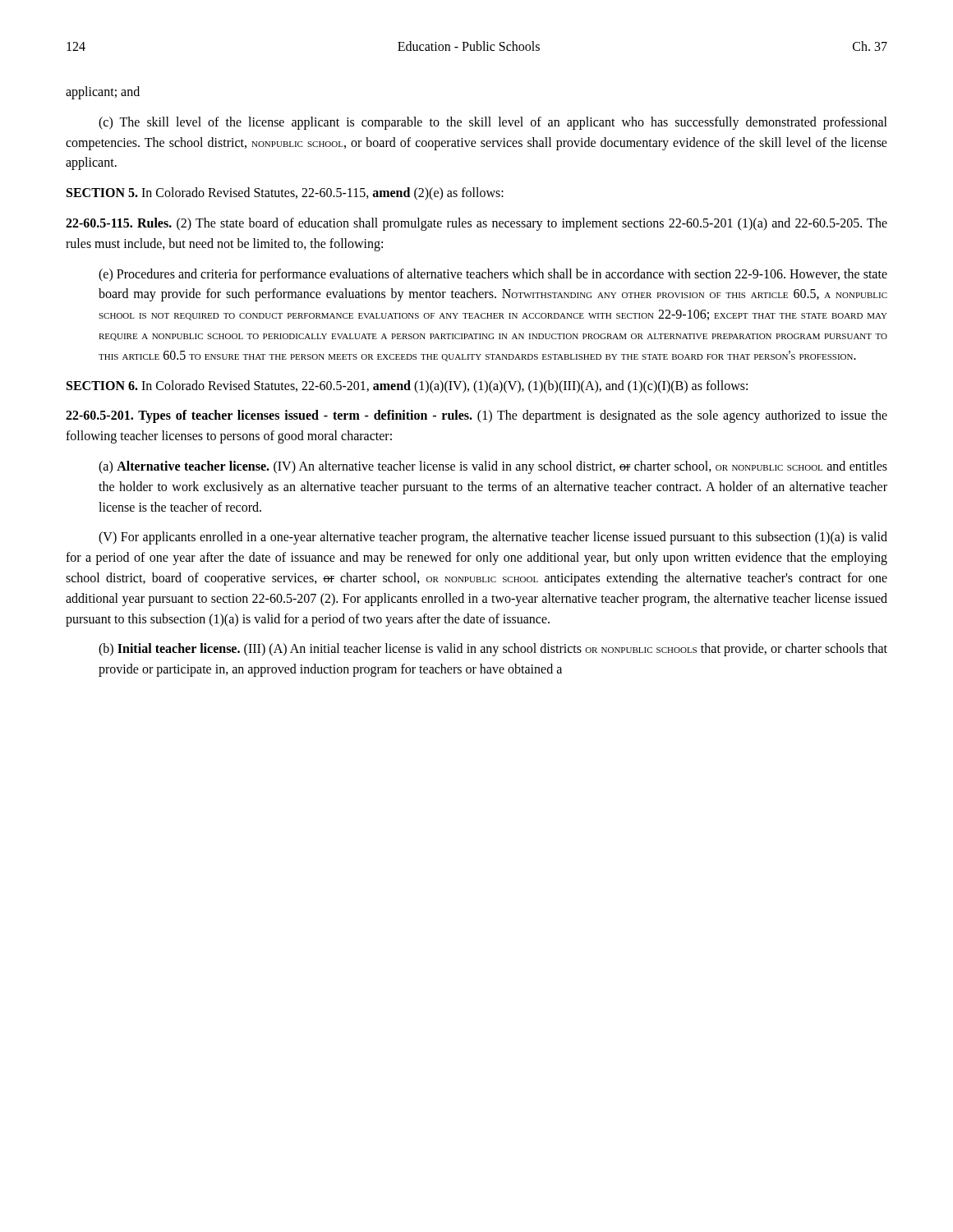953x1232 pixels.
Task: Select the text block that says "(c) The skill level of the license"
Action: (476, 142)
